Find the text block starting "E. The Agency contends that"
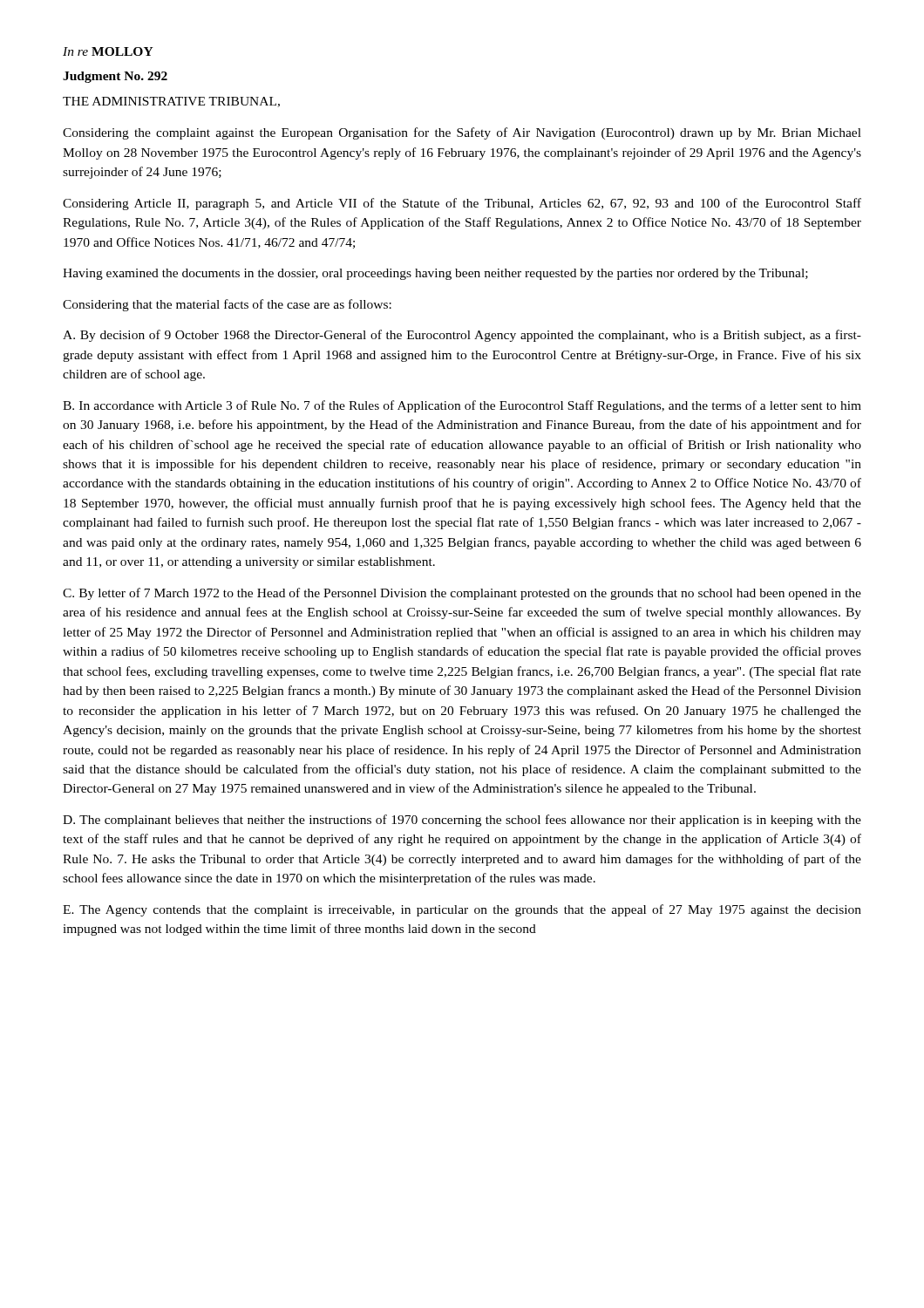 (x=462, y=919)
